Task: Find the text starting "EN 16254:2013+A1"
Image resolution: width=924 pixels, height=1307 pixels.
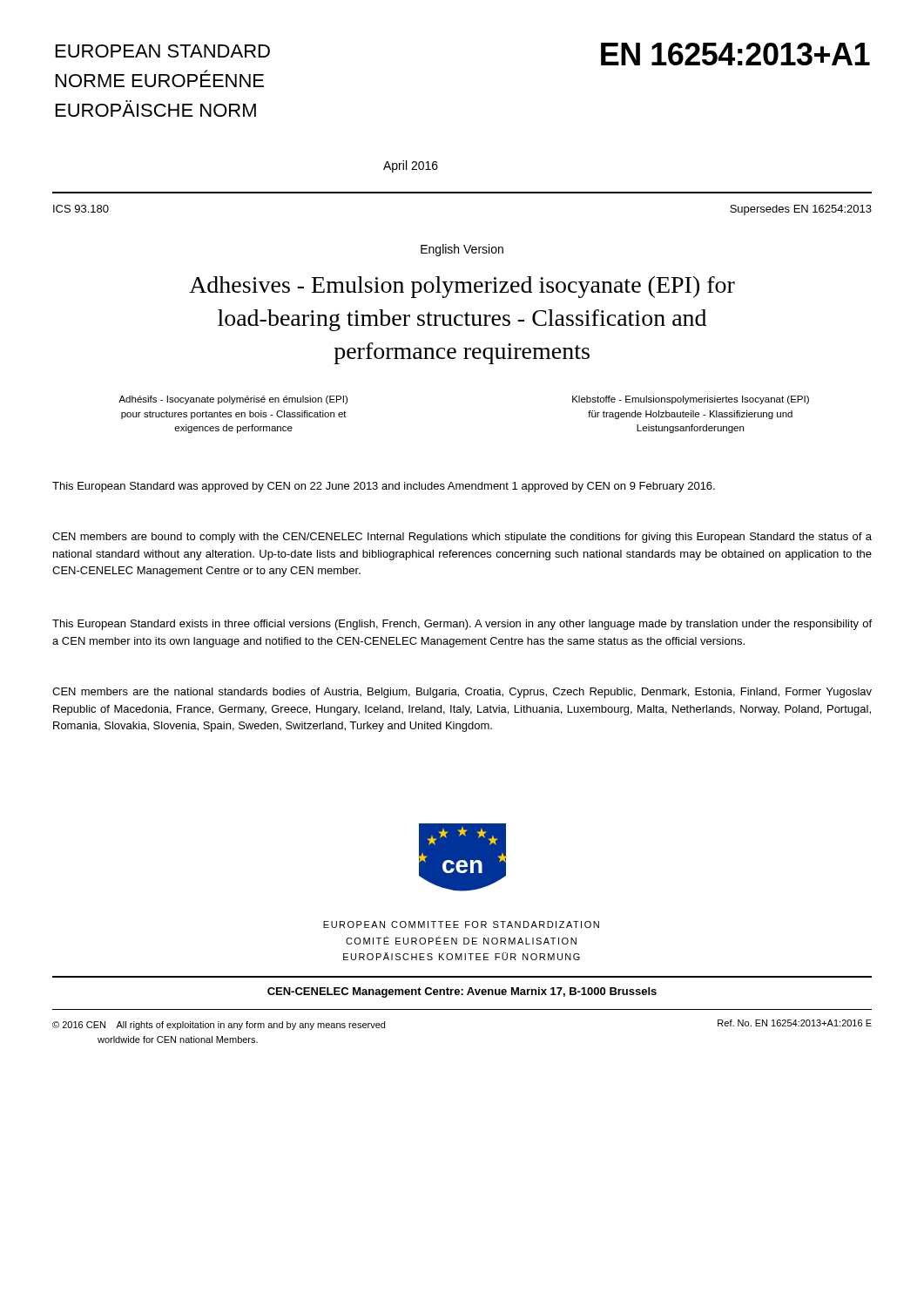Action: click(x=734, y=54)
